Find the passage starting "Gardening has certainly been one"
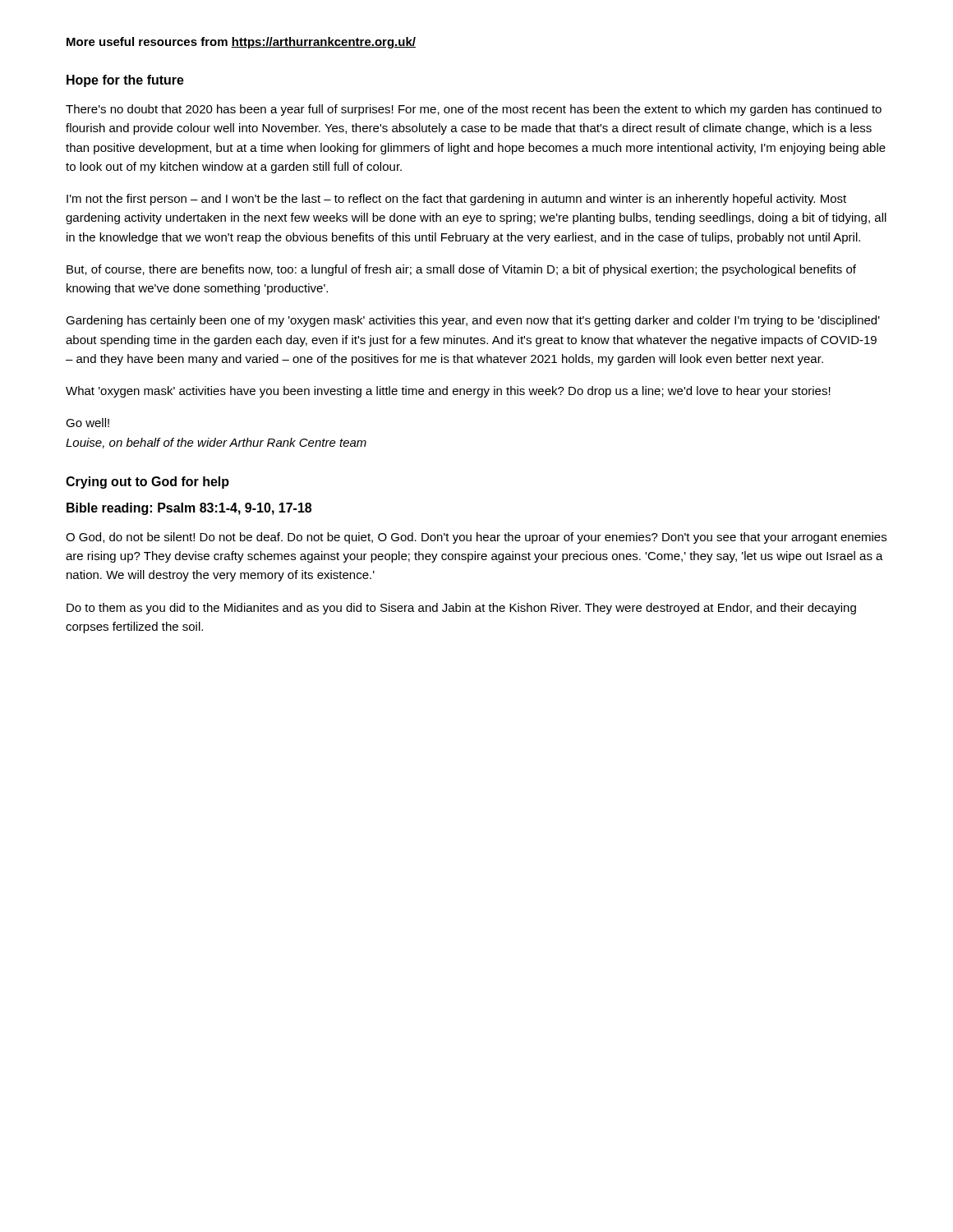Screen dimensions: 1232x953 473,339
